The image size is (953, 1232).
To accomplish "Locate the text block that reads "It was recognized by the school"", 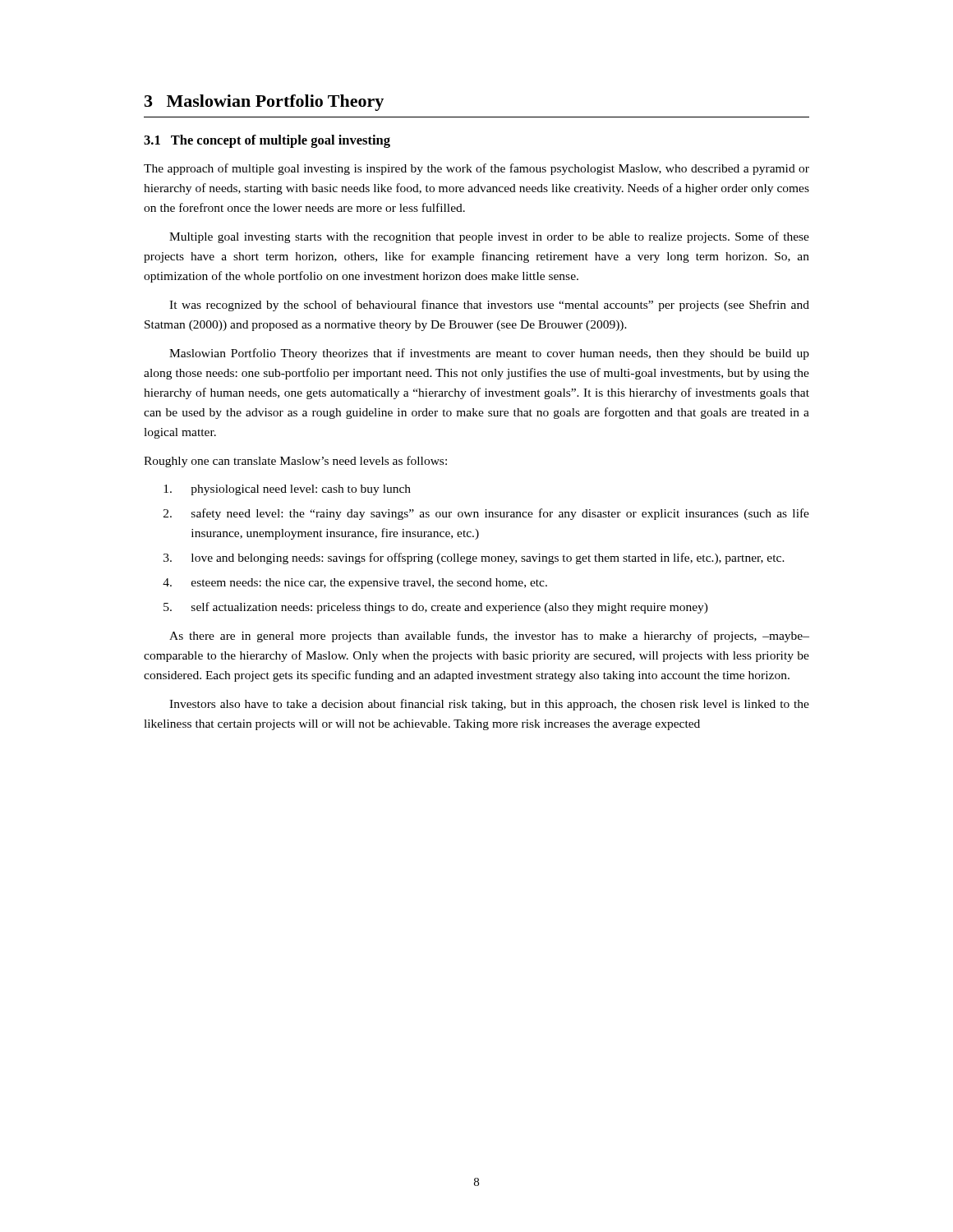I will click(x=476, y=315).
